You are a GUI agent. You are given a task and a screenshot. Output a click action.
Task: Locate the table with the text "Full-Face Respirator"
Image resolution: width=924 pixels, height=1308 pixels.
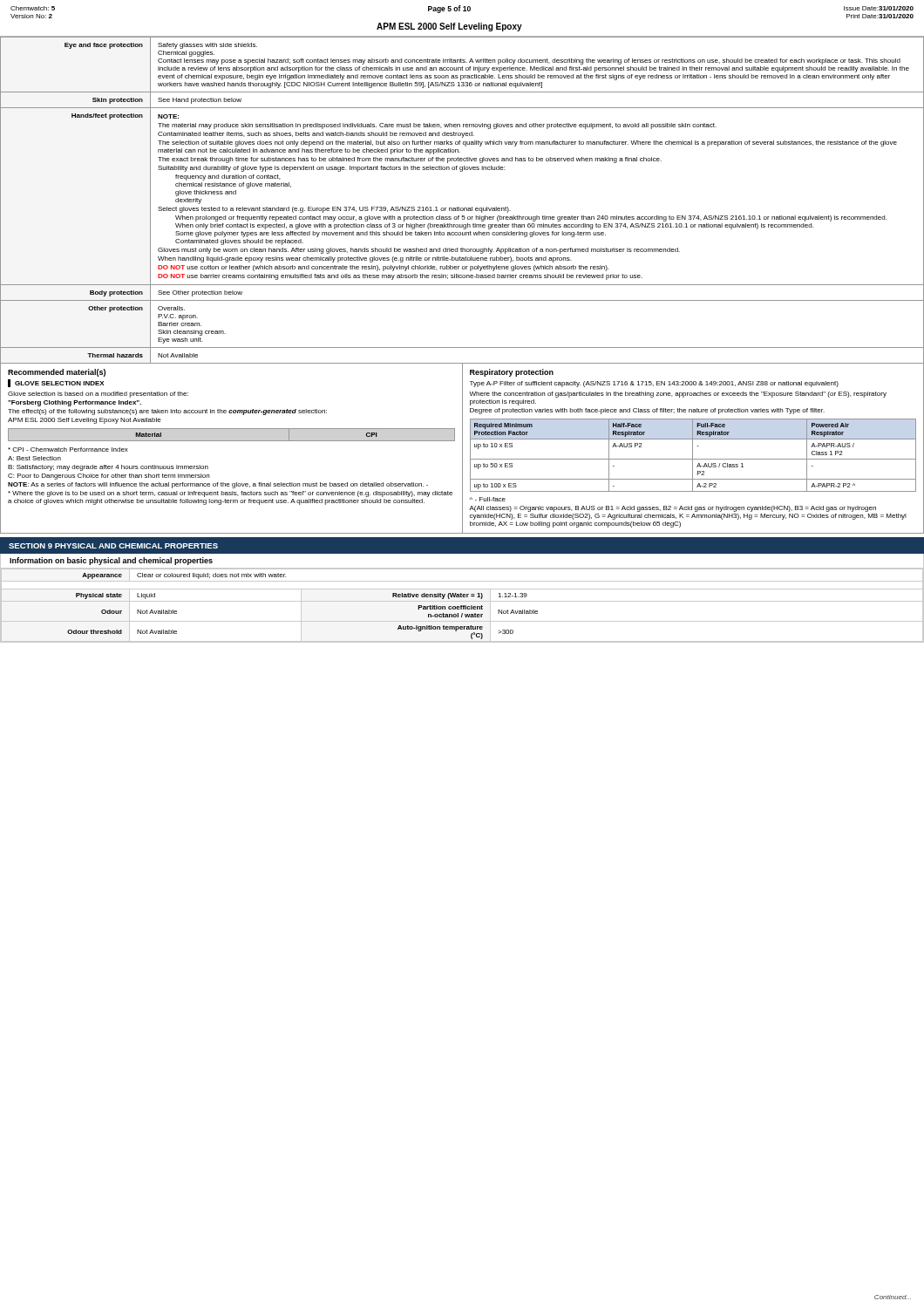coord(693,455)
